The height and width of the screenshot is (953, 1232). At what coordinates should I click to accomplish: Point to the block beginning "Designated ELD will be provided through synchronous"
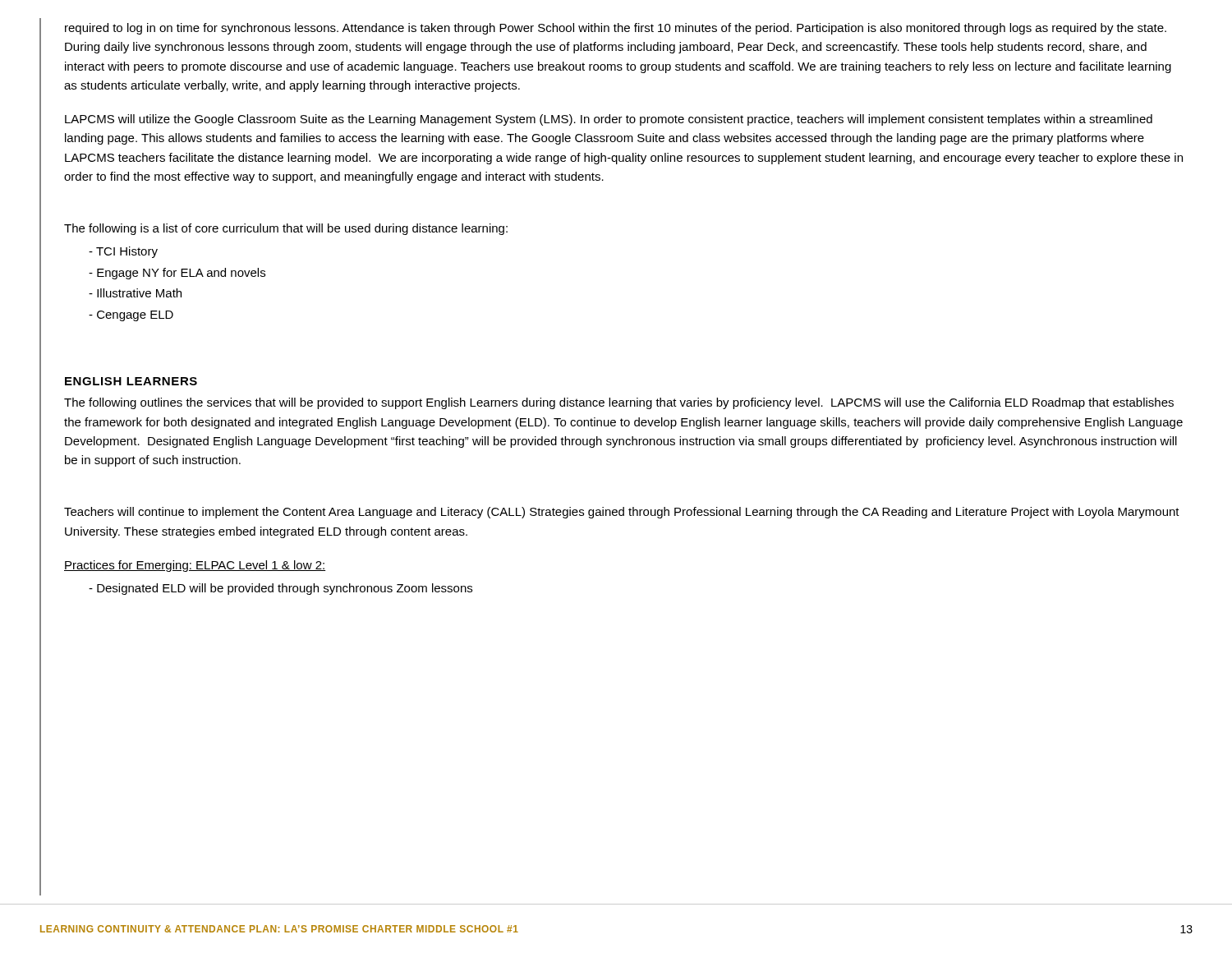click(281, 588)
